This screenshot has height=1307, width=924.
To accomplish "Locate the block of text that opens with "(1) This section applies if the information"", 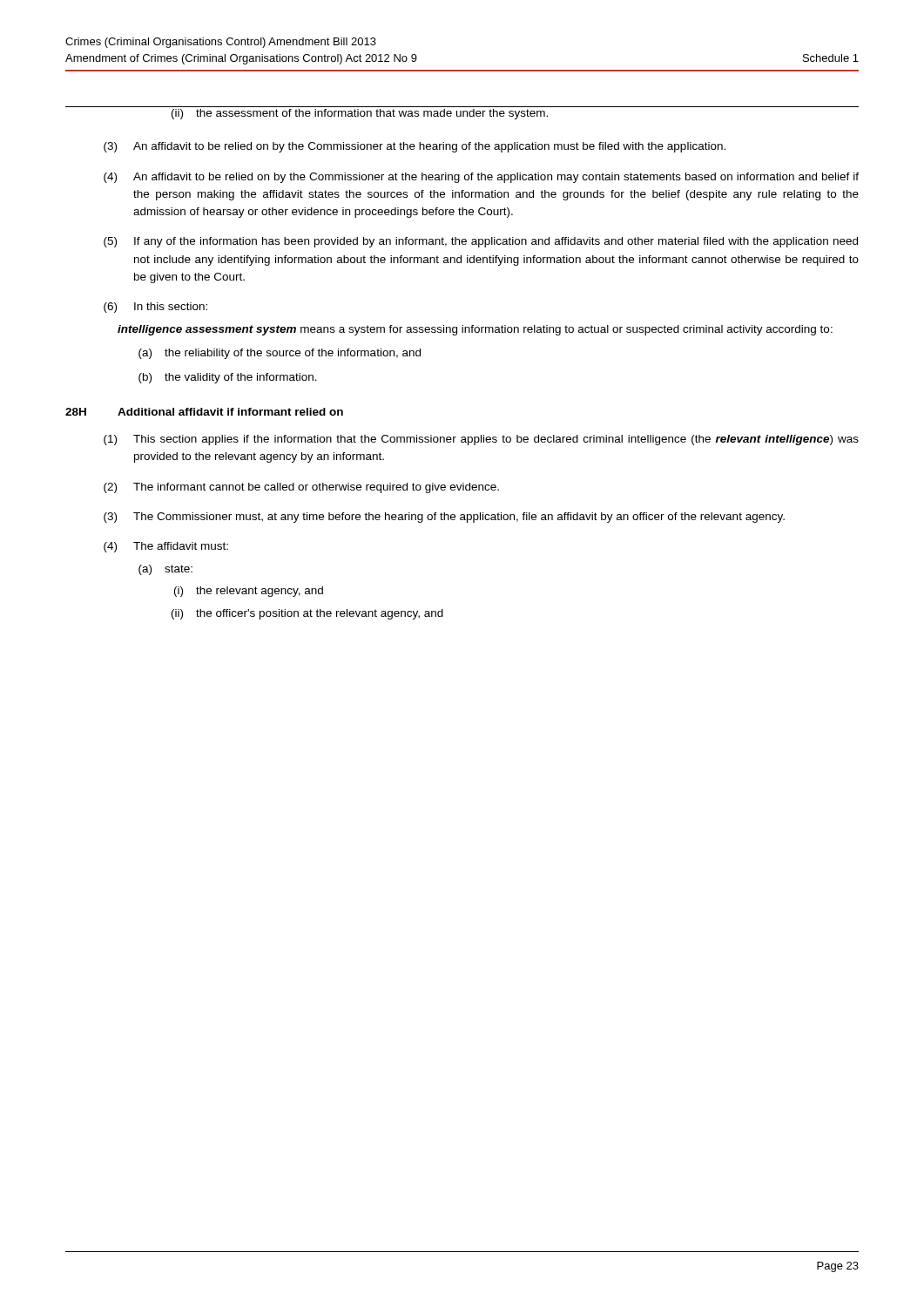I will tap(462, 448).
